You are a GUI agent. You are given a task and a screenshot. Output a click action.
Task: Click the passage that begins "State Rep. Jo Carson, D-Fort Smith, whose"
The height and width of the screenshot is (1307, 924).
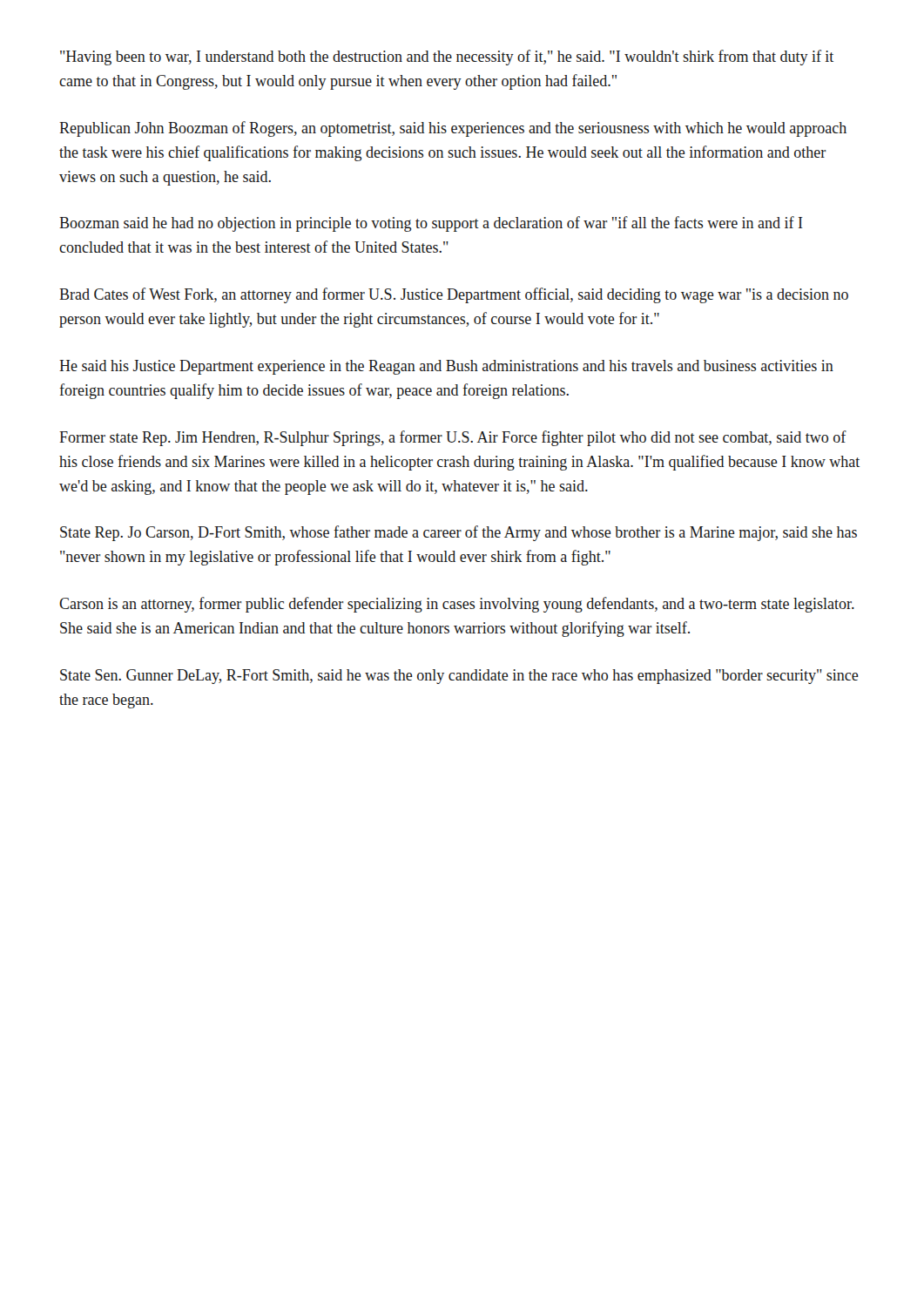pos(458,545)
